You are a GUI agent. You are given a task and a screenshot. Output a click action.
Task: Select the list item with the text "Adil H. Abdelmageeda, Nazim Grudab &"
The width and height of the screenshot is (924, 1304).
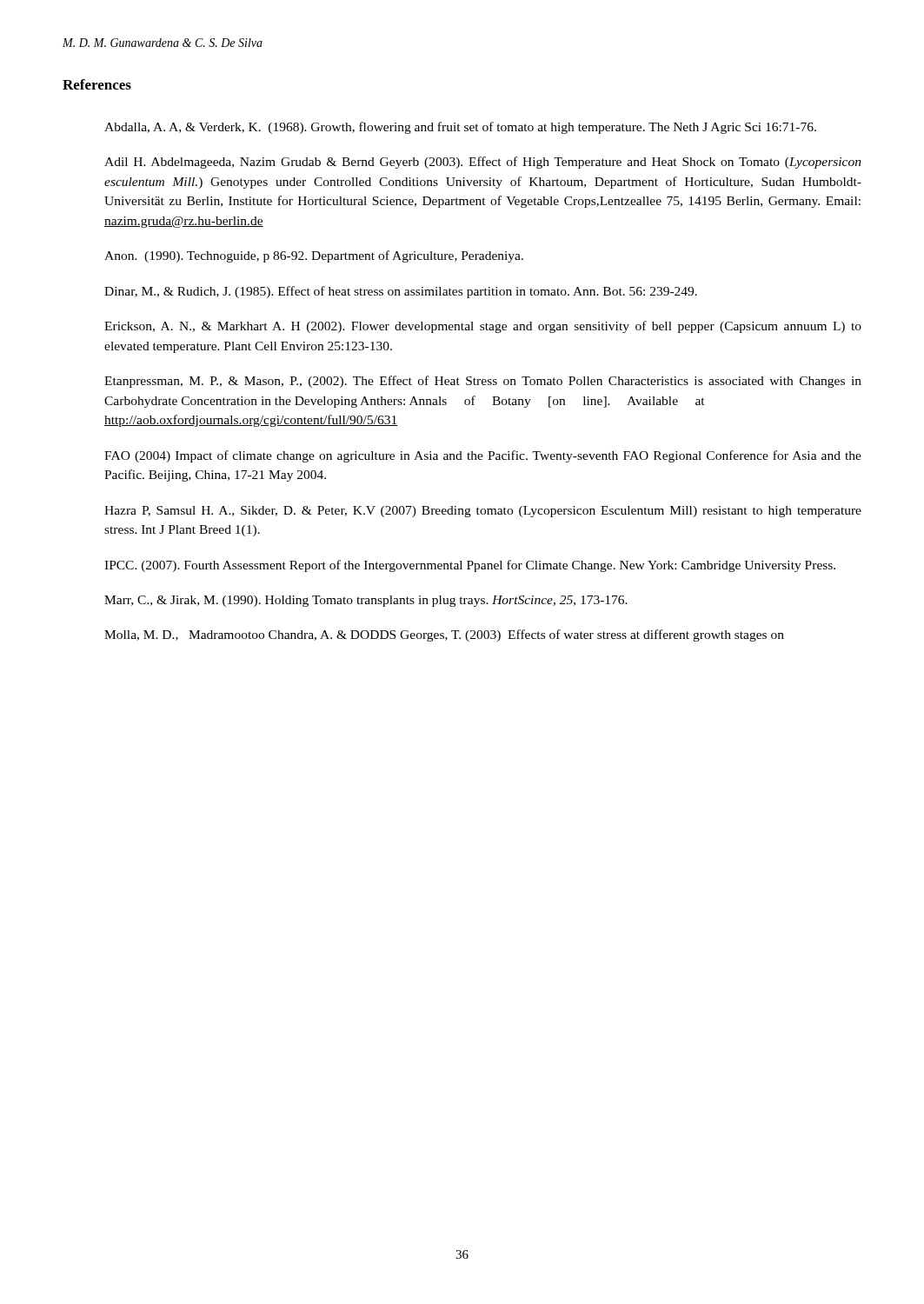point(462,192)
